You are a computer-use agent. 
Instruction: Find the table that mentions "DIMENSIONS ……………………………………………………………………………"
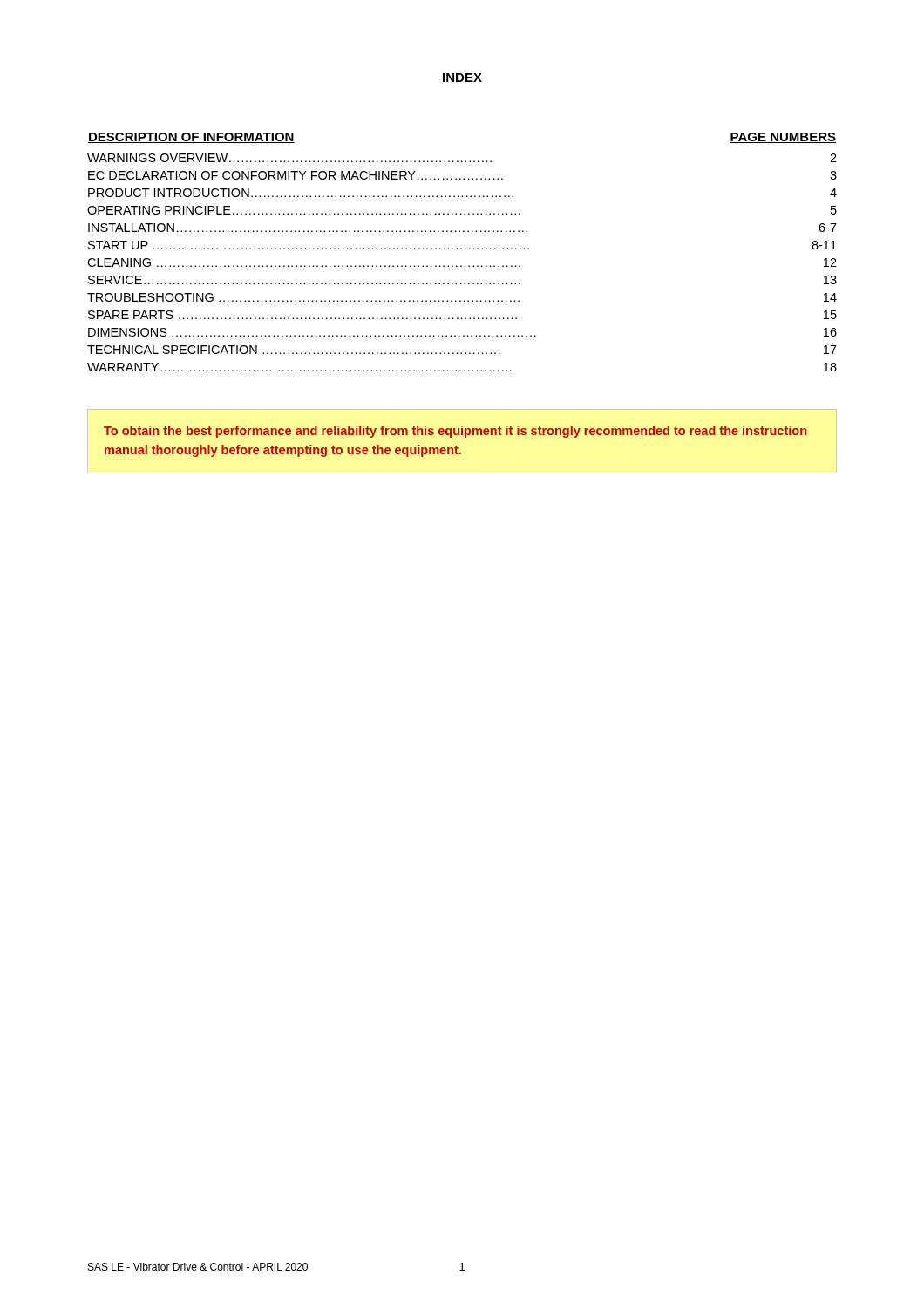coord(462,252)
